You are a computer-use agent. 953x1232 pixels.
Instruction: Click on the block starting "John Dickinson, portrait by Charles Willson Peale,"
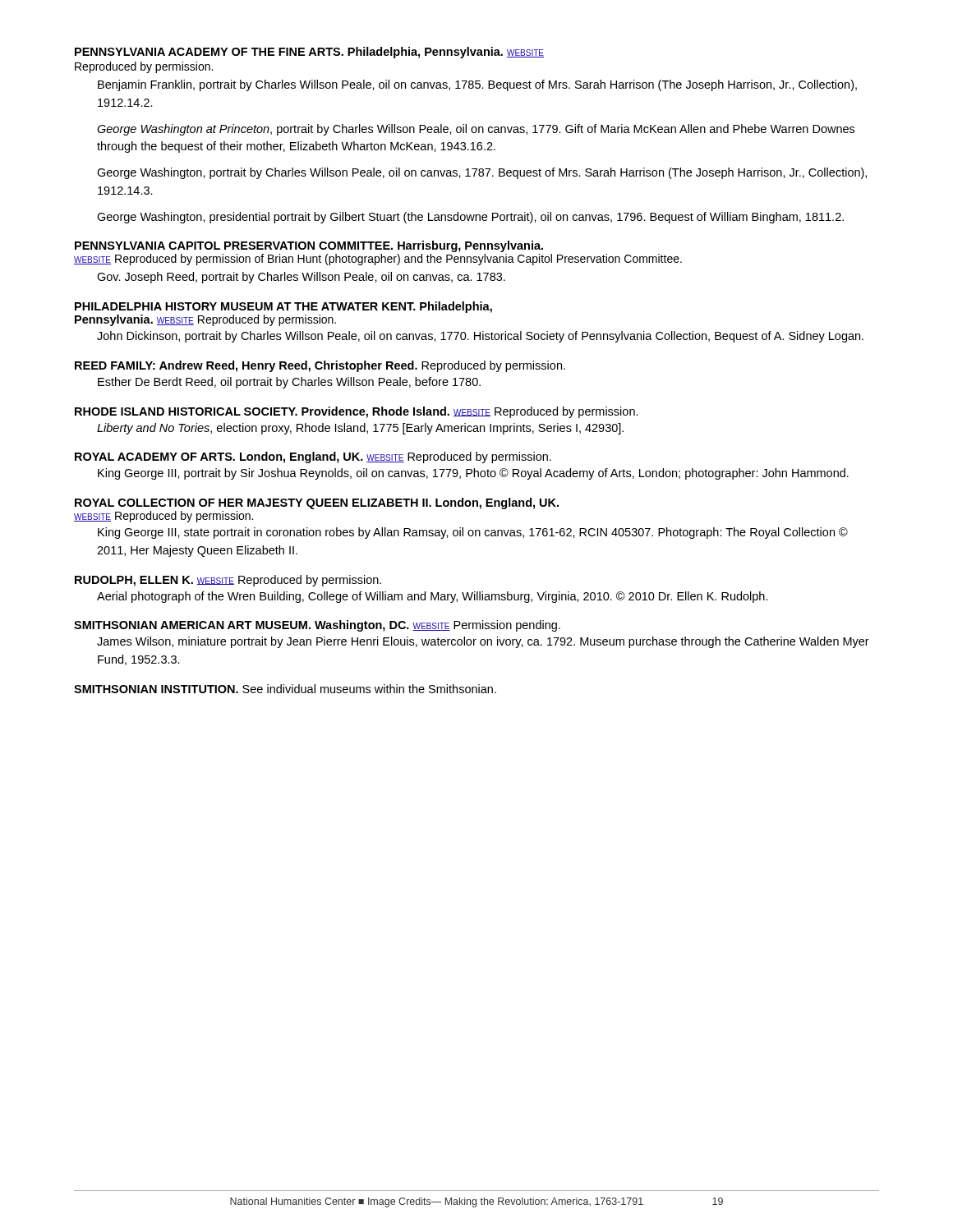481,336
